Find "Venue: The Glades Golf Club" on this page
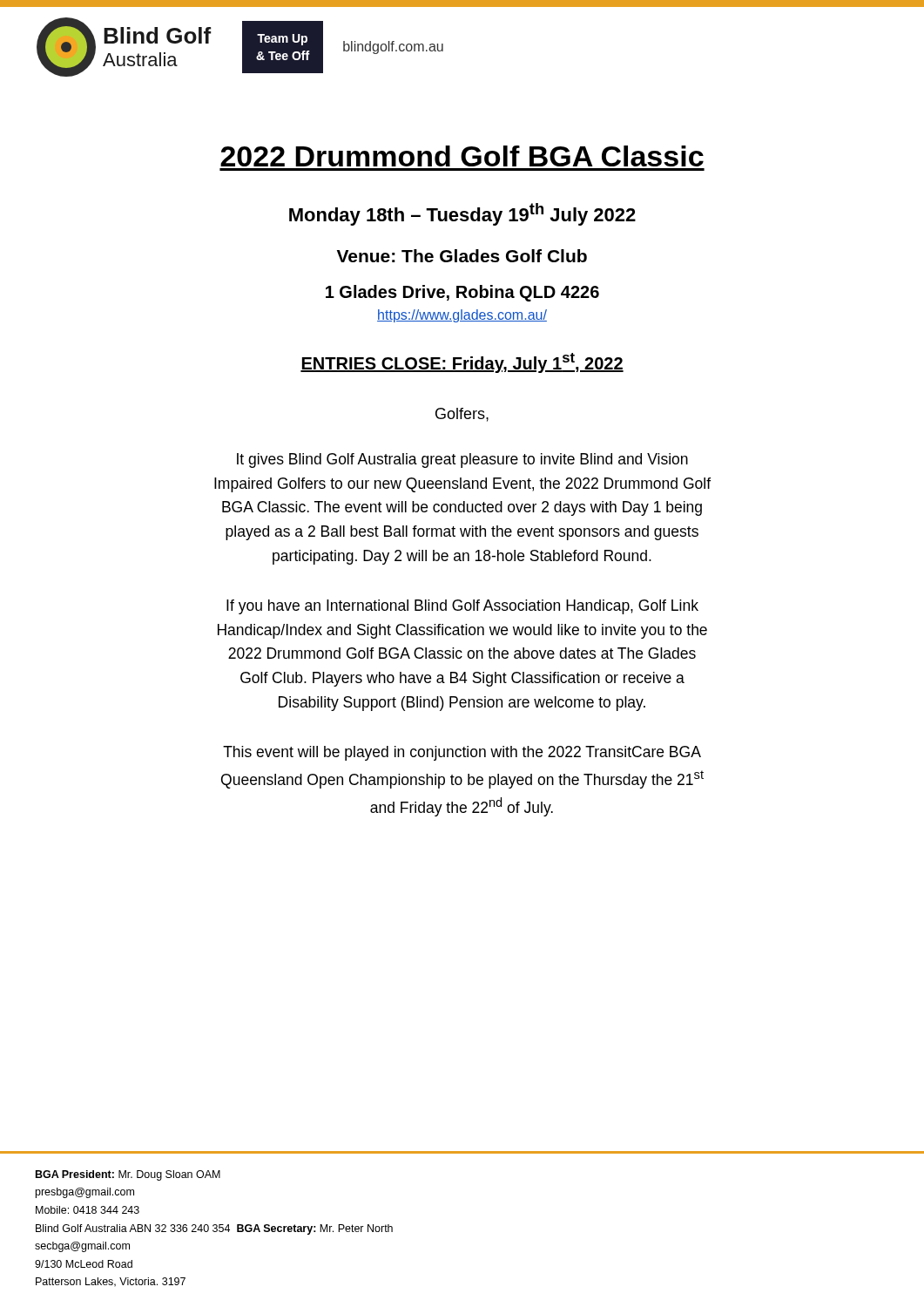The width and height of the screenshot is (924, 1307). [462, 256]
